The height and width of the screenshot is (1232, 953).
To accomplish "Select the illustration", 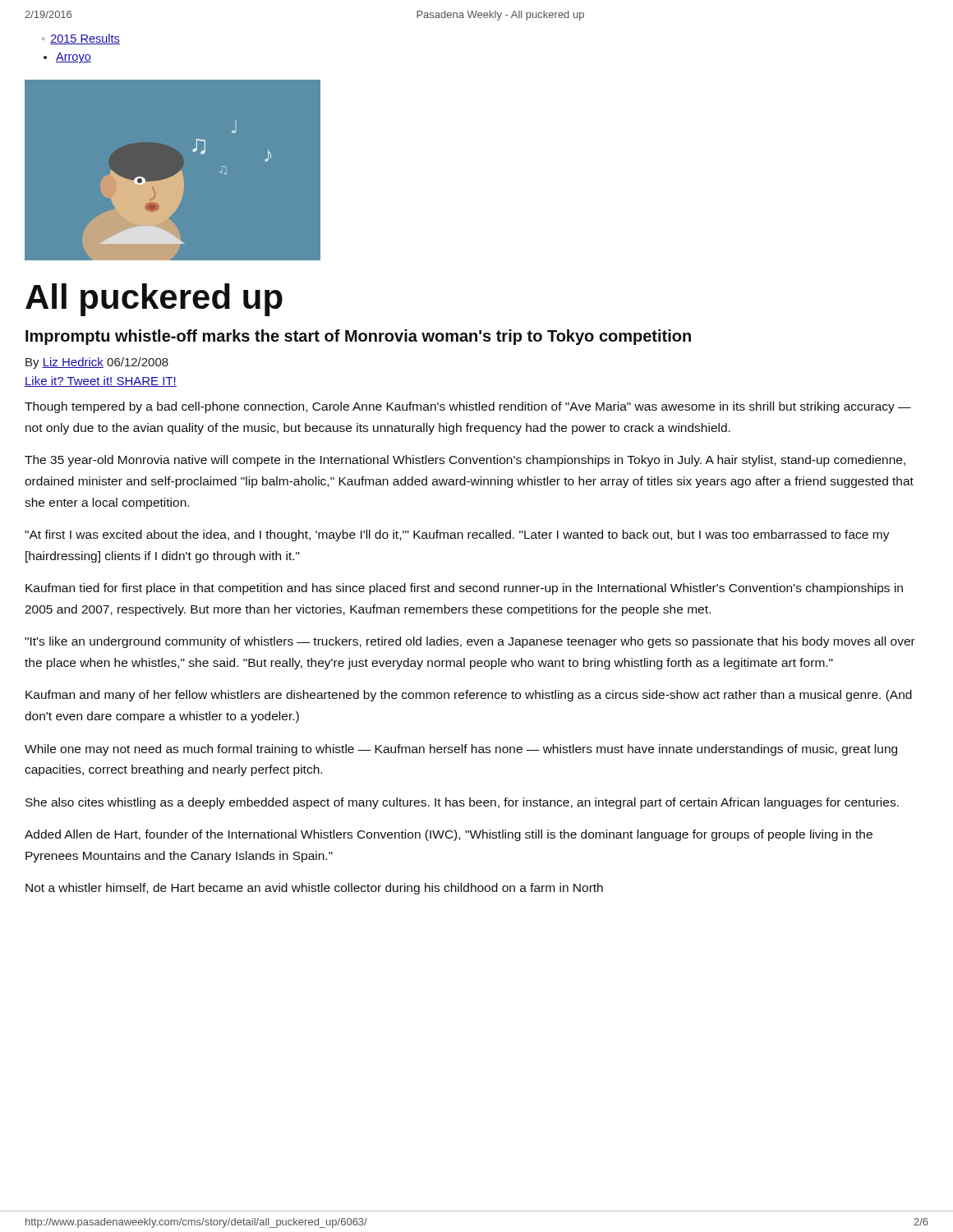I will [x=476, y=171].
